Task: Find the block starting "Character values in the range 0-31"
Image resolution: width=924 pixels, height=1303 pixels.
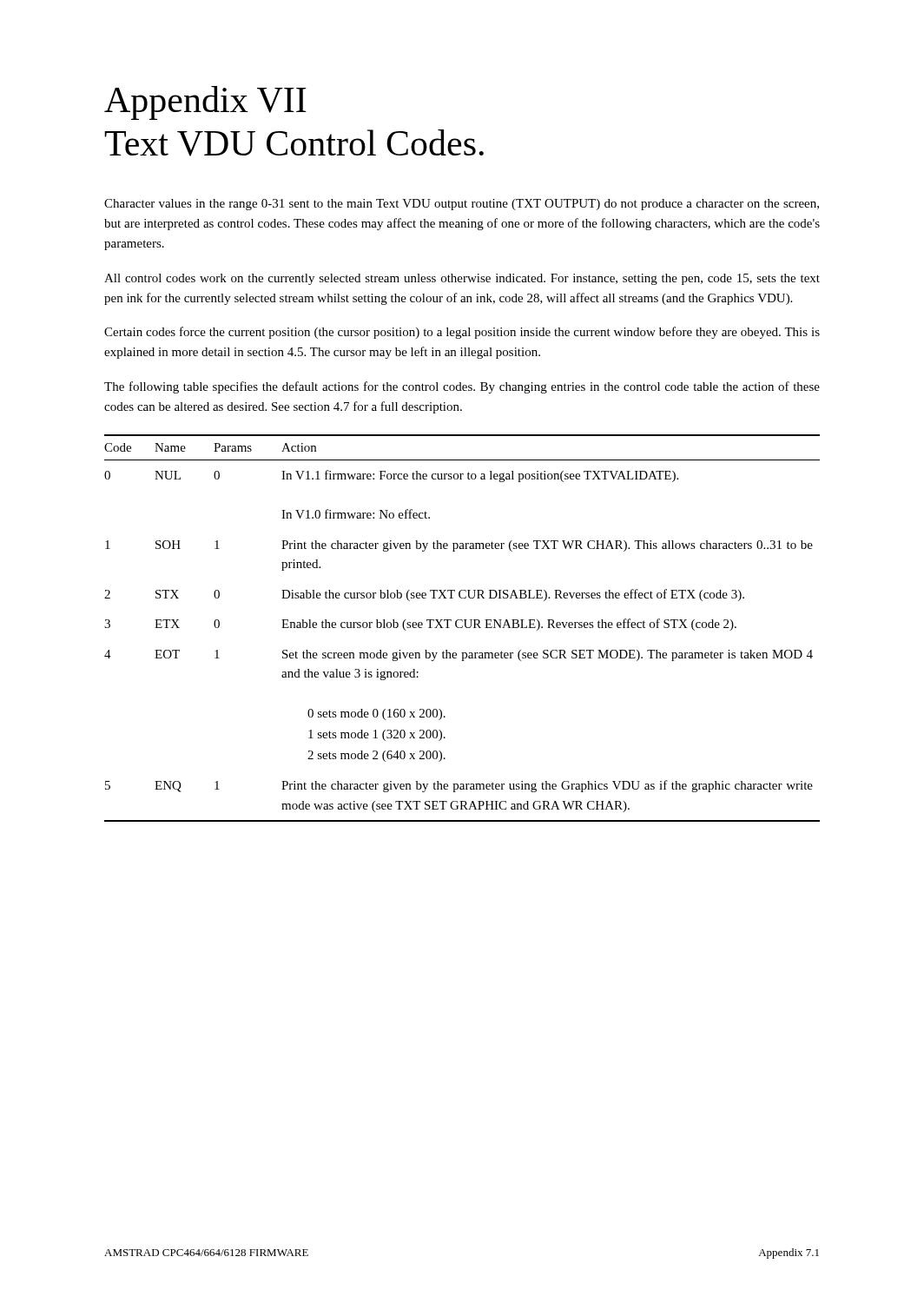Action: (x=462, y=223)
